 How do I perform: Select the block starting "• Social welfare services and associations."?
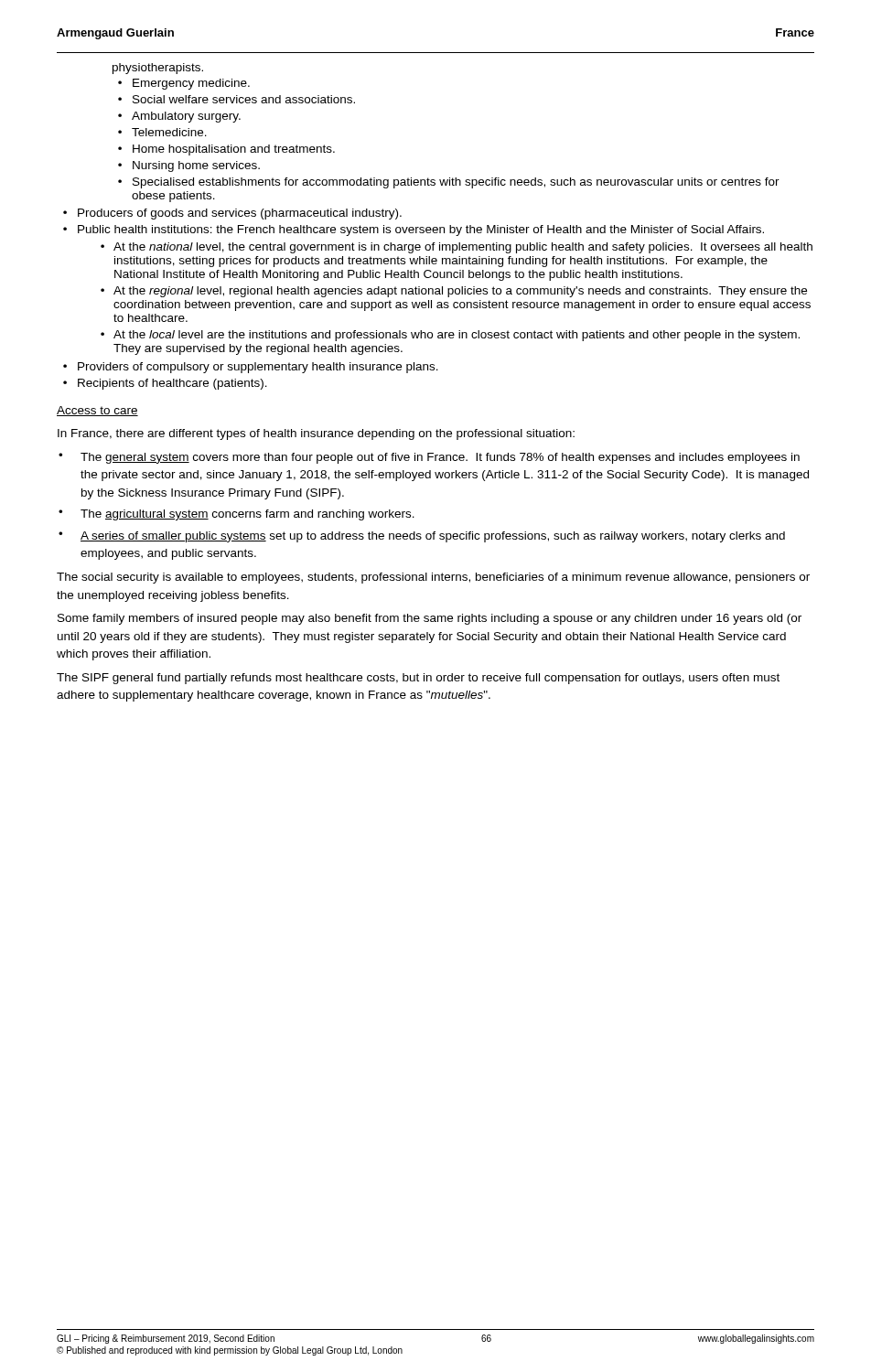(237, 99)
